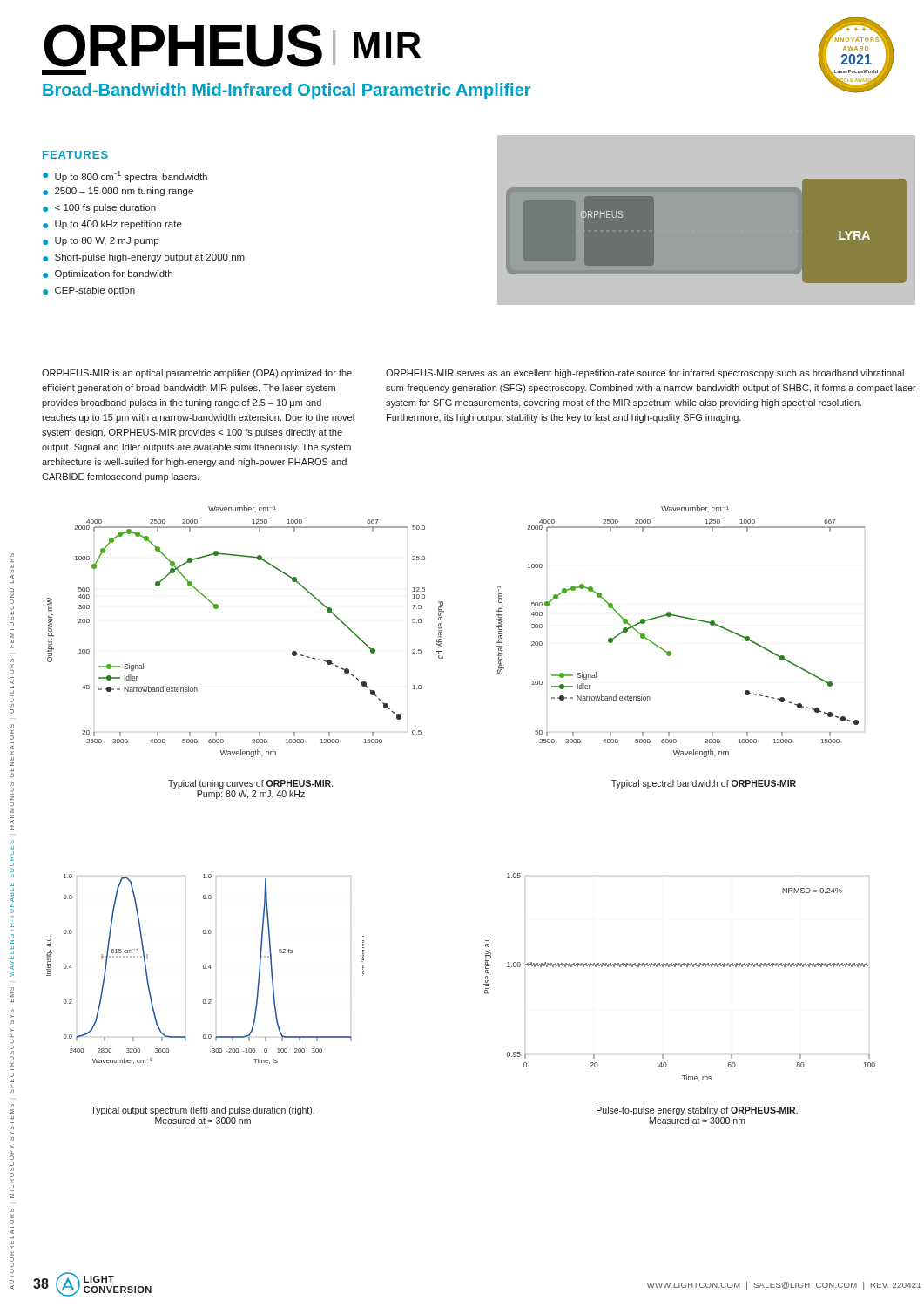Select the passage starting "●CEP-stable option"
Image resolution: width=924 pixels, height=1307 pixels.
point(88,291)
